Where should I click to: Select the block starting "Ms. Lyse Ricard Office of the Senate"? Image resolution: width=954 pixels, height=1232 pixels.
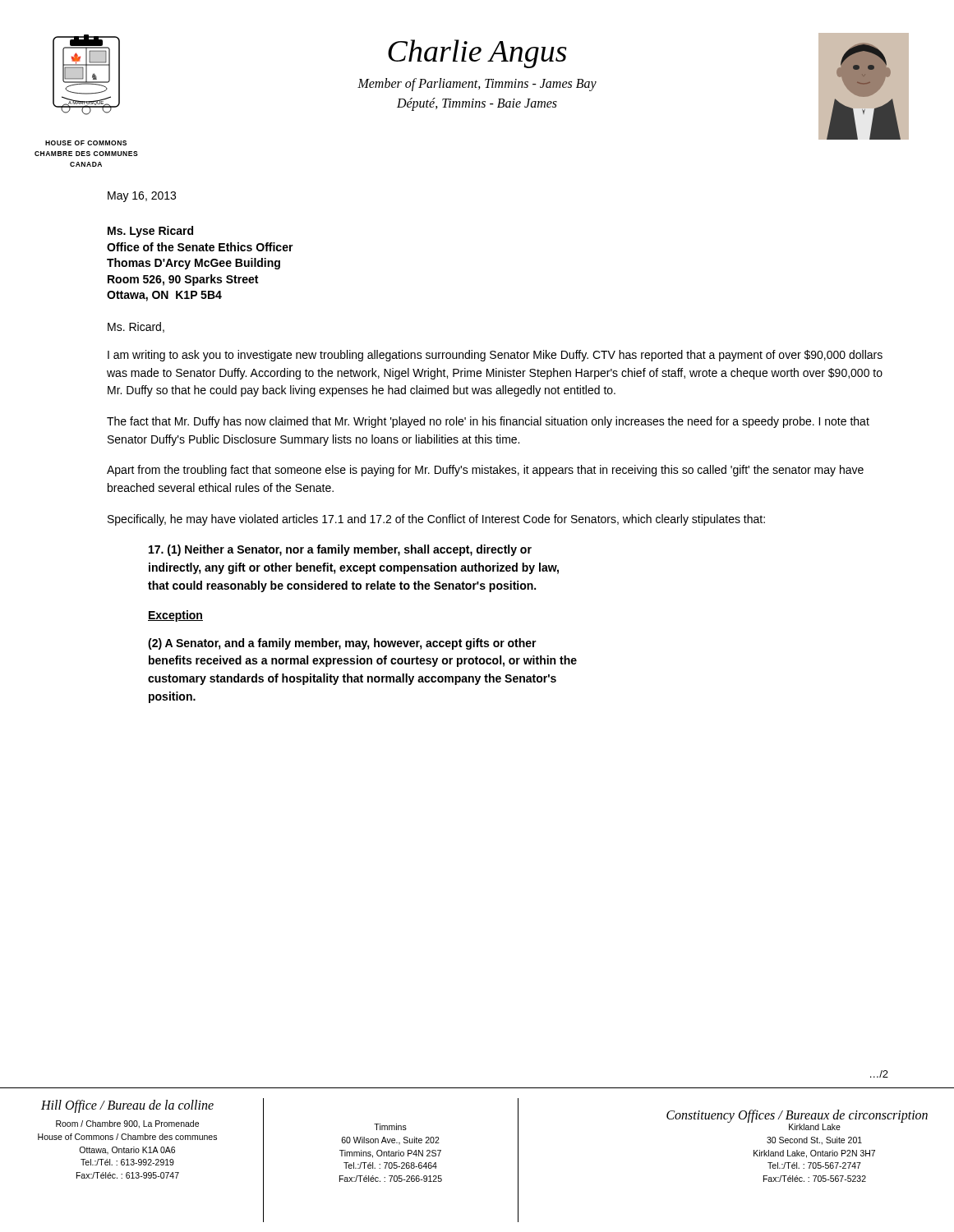(150, 232)
